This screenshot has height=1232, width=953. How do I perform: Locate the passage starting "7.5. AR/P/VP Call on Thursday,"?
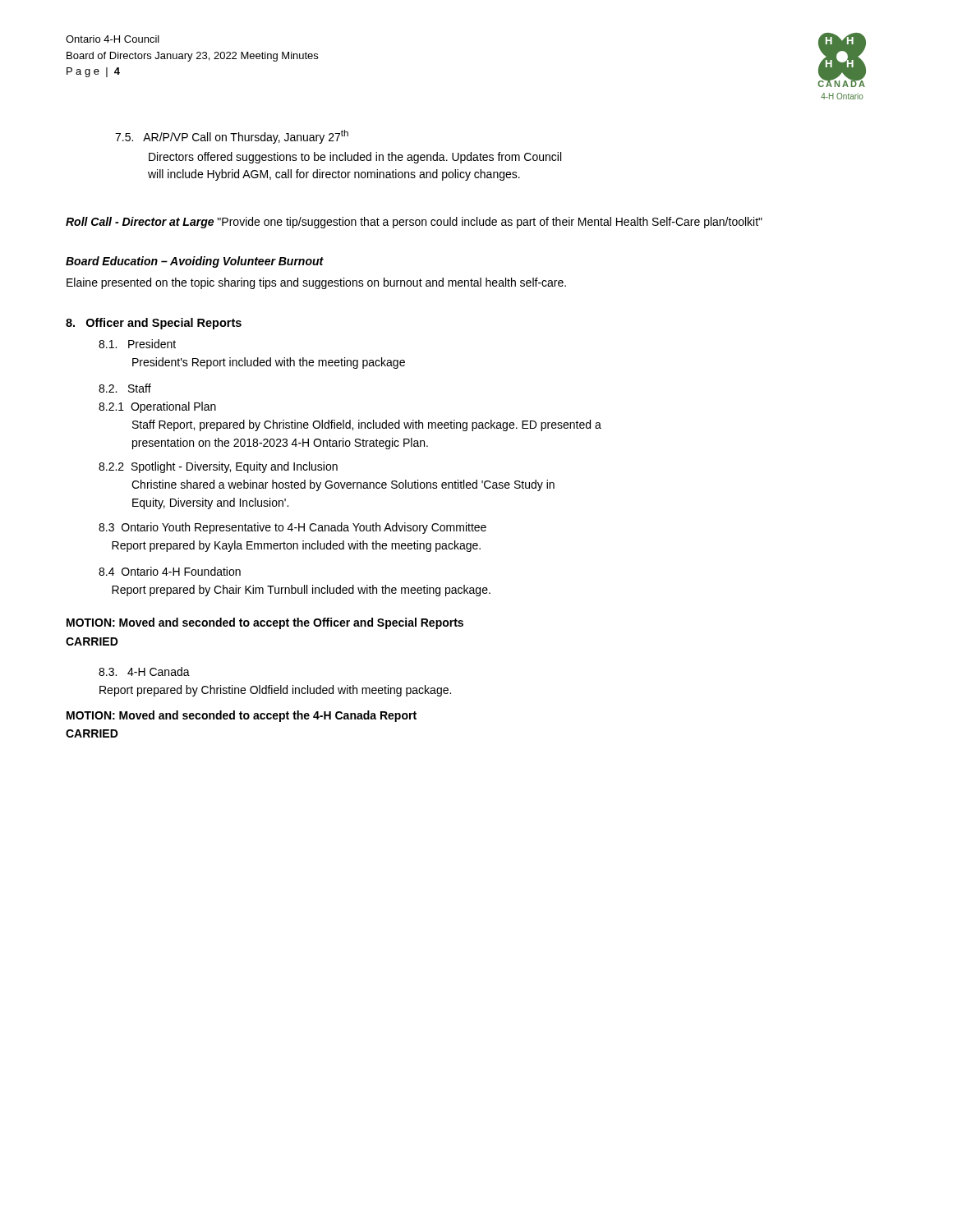click(x=501, y=156)
